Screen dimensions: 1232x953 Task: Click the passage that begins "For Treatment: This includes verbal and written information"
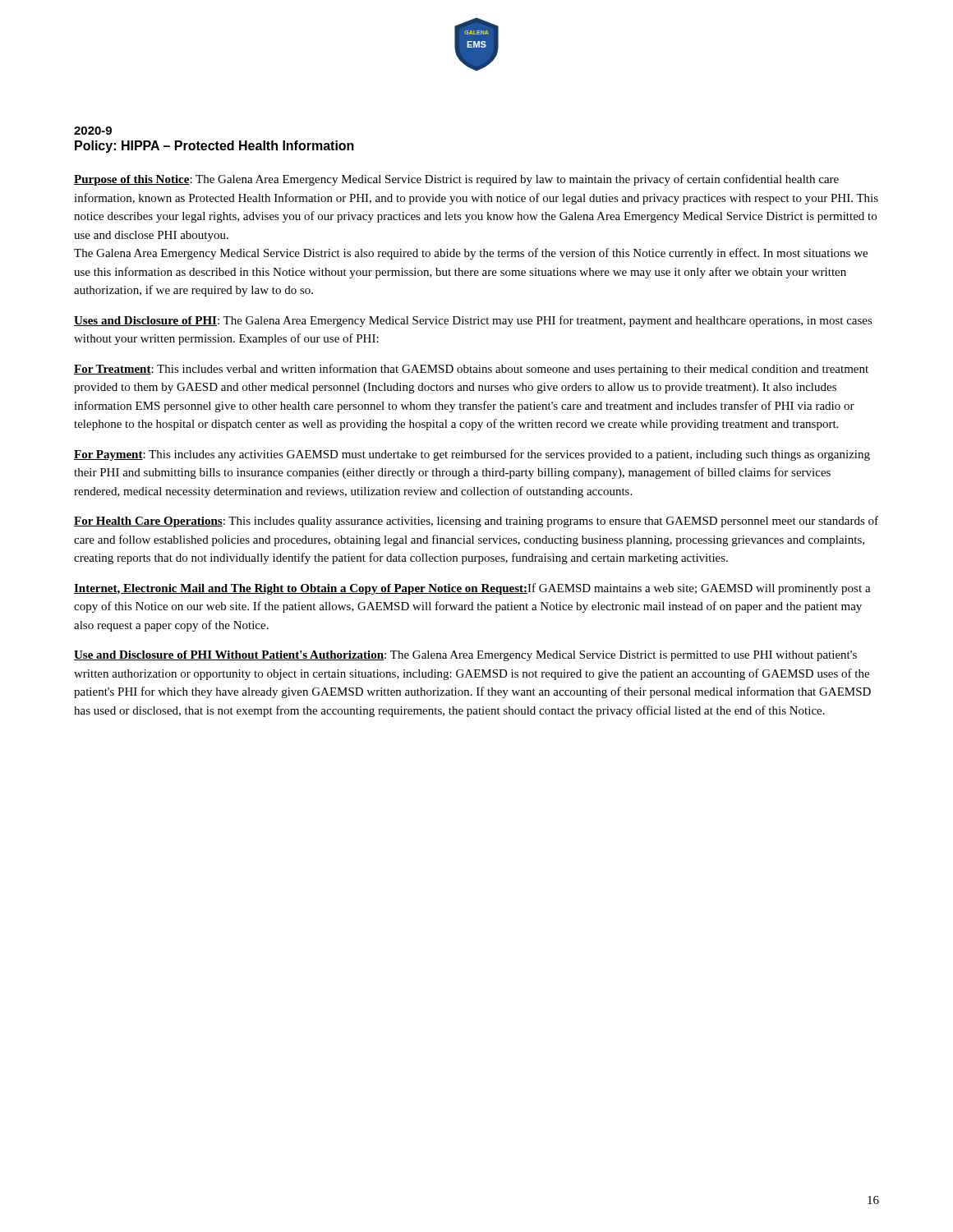point(471,396)
